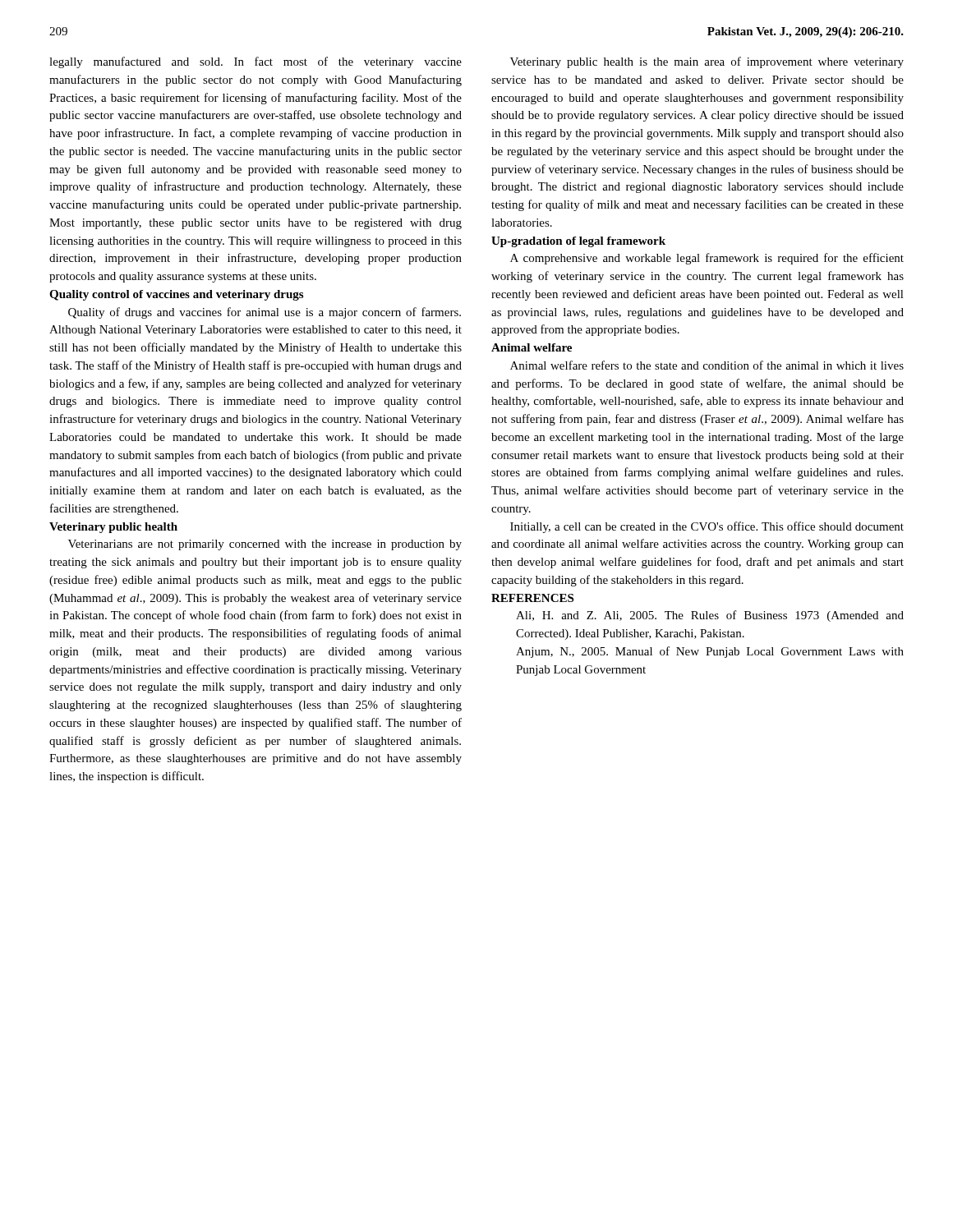Find the block on this page that starts "A comprehensive and workable"
The height and width of the screenshot is (1232, 953).
pyautogui.click(x=698, y=295)
